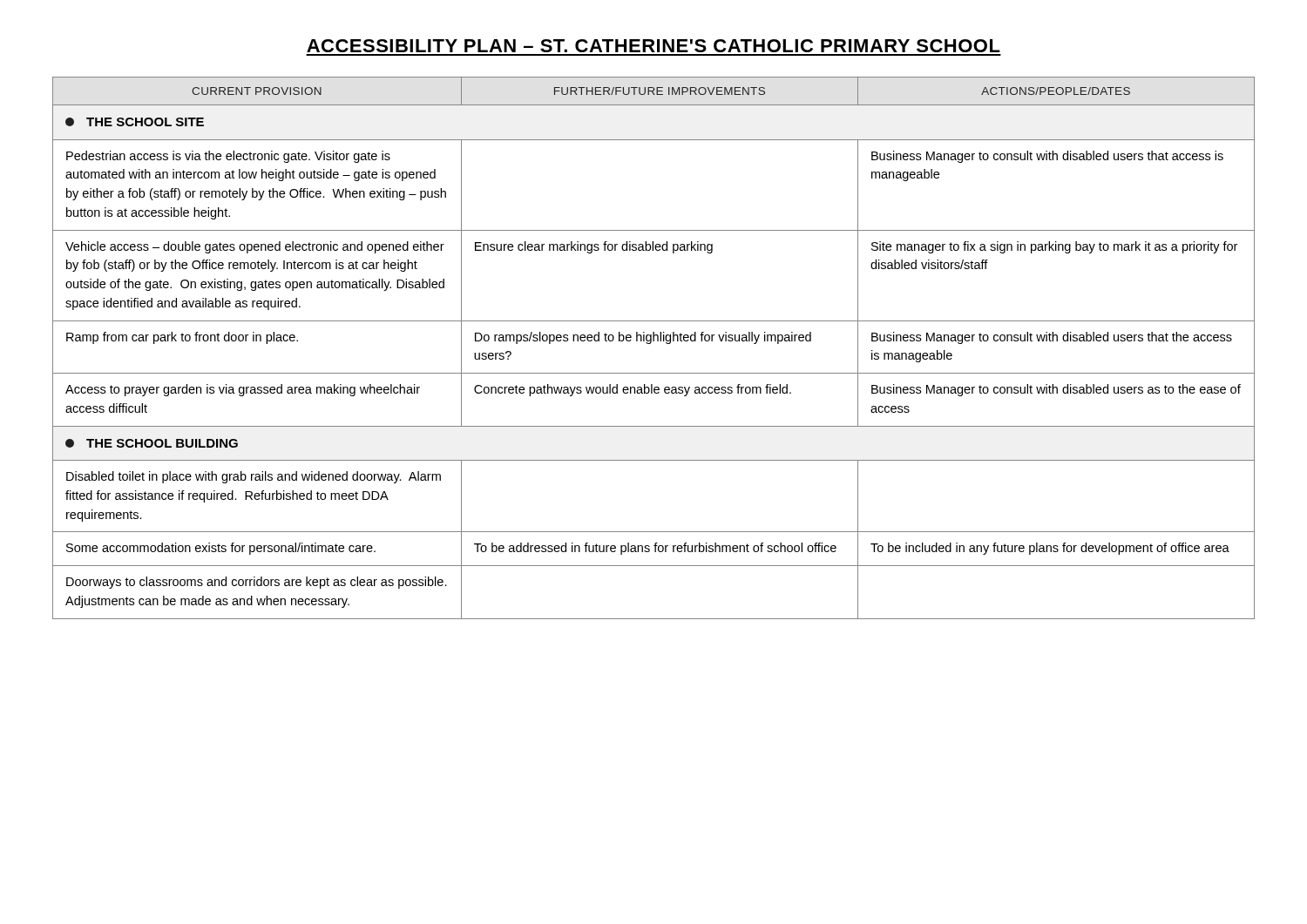Locate the text "ACCESSIBILITY PLAN – ST. CATHERINE'S CATHOLIC PRIMARY SCHOOL"
The height and width of the screenshot is (924, 1307).
pyautogui.click(x=654, y=46)
